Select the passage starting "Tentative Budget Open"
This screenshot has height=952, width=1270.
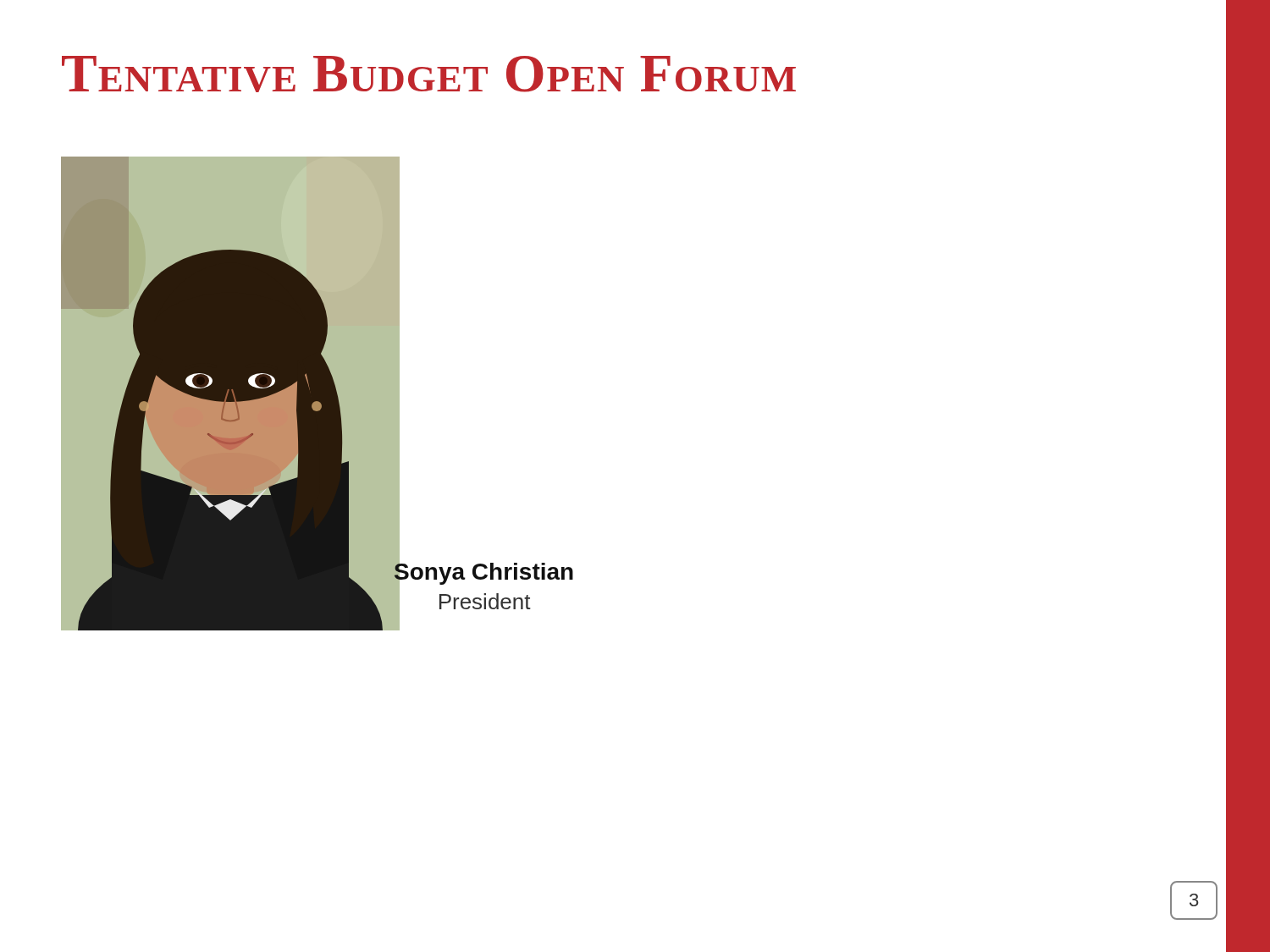pos(632,74)
